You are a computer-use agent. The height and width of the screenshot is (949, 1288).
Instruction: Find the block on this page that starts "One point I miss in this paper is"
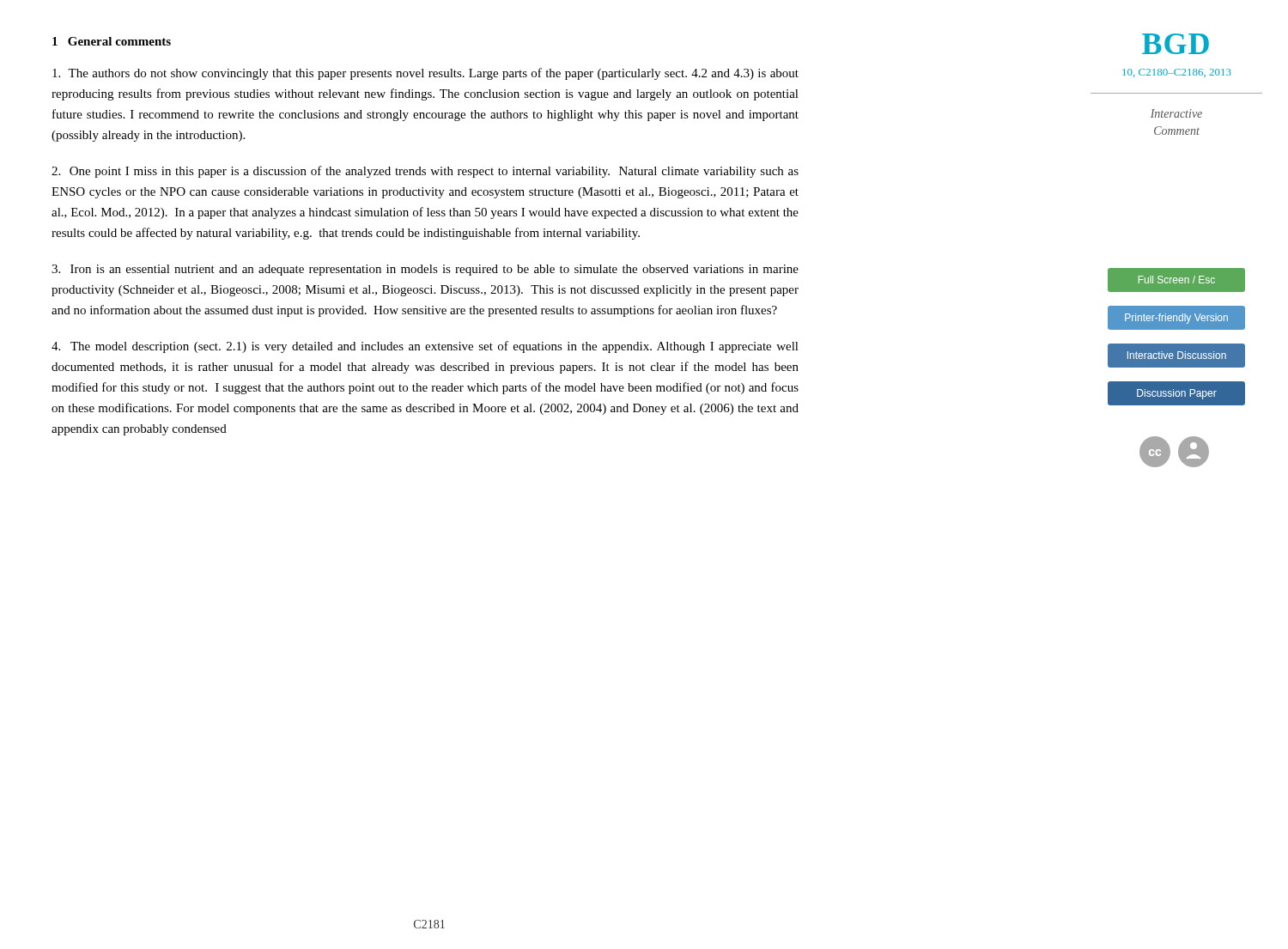(x=425, y=202)
